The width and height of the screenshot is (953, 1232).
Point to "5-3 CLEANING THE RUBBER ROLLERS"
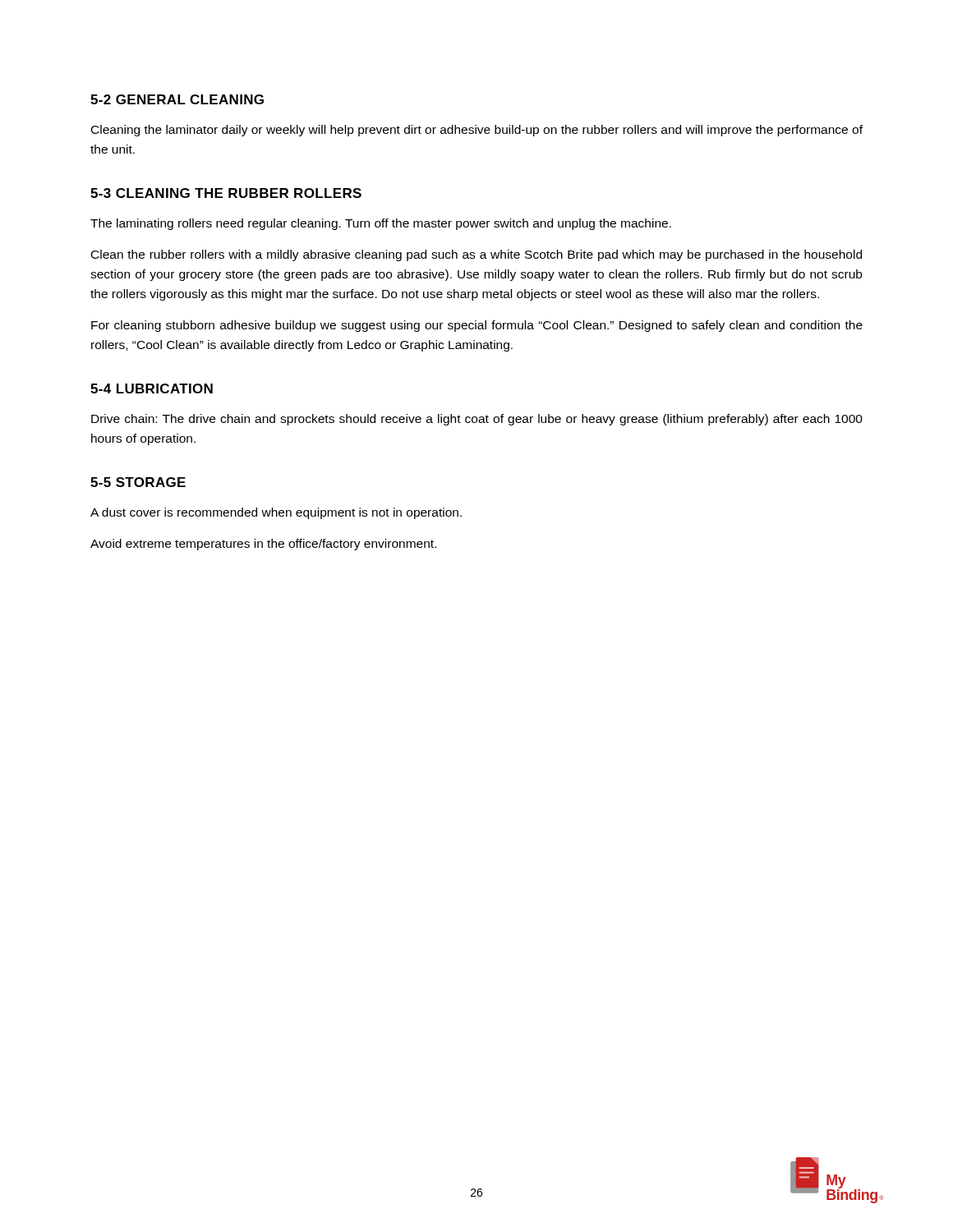226,193
